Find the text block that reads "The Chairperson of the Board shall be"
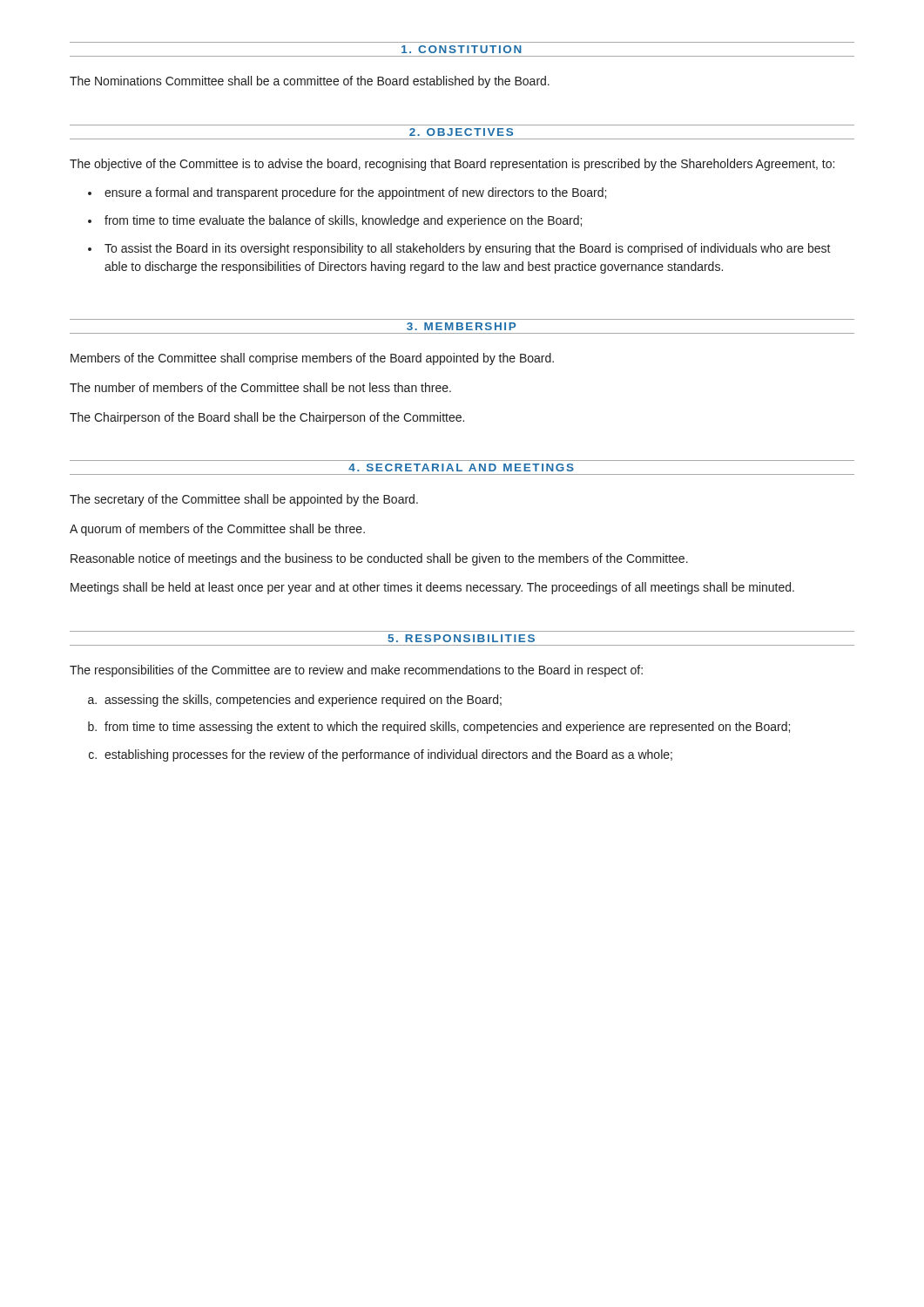The width and height of the screenshot is (924, 1307). 268,417
